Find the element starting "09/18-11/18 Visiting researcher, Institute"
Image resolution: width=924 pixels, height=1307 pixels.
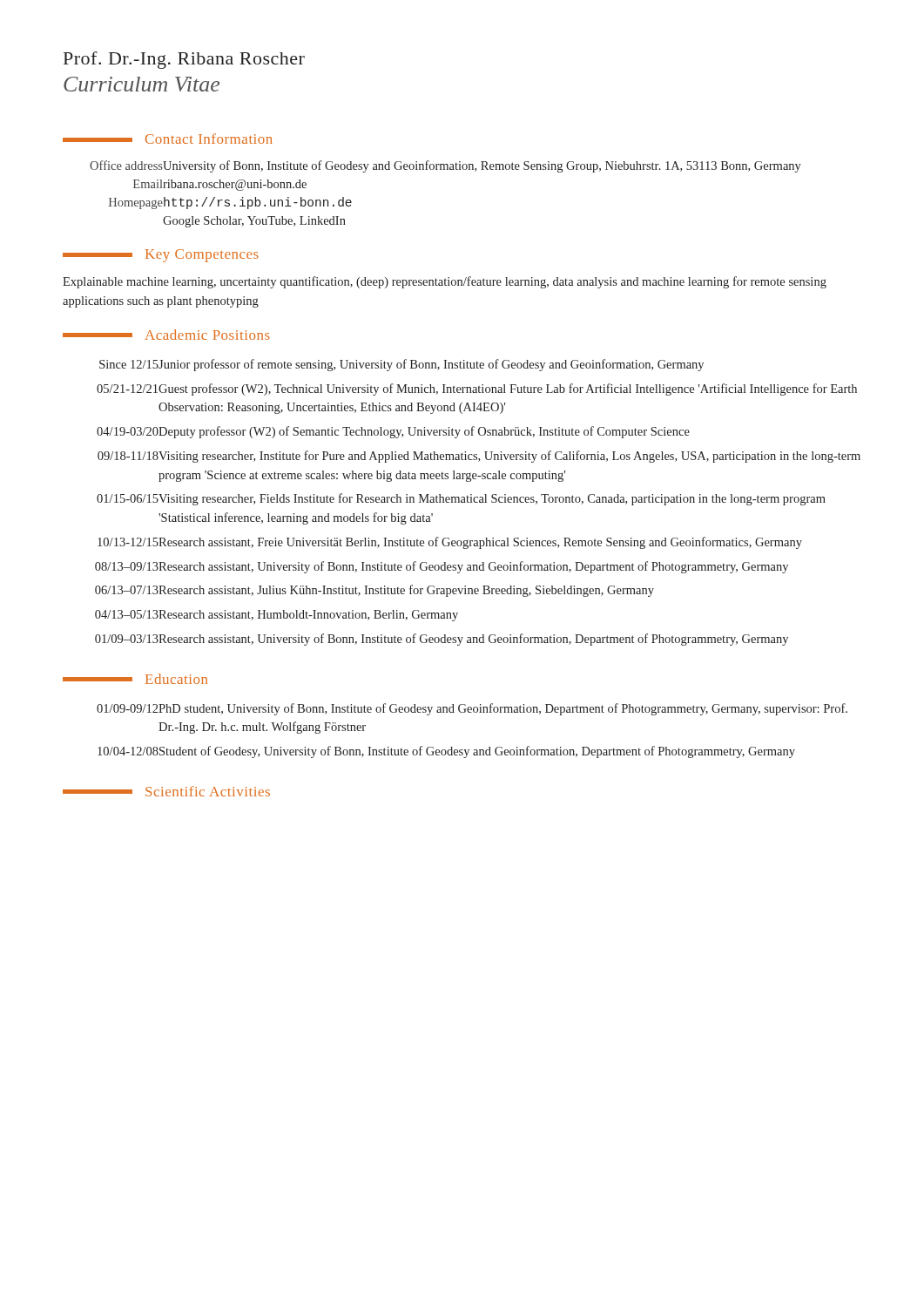click(x=462, y=466)
